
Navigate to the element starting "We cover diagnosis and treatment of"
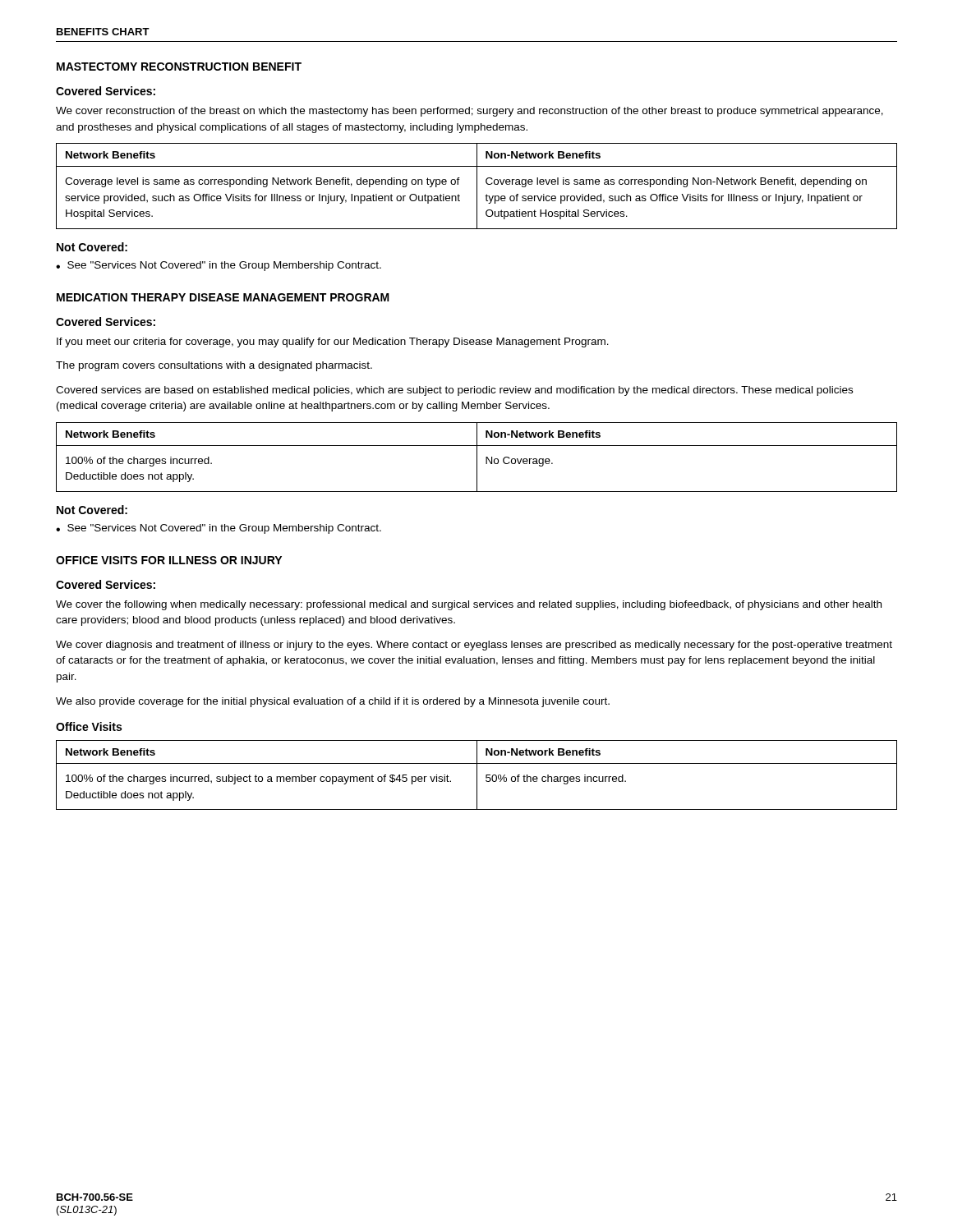474,660
